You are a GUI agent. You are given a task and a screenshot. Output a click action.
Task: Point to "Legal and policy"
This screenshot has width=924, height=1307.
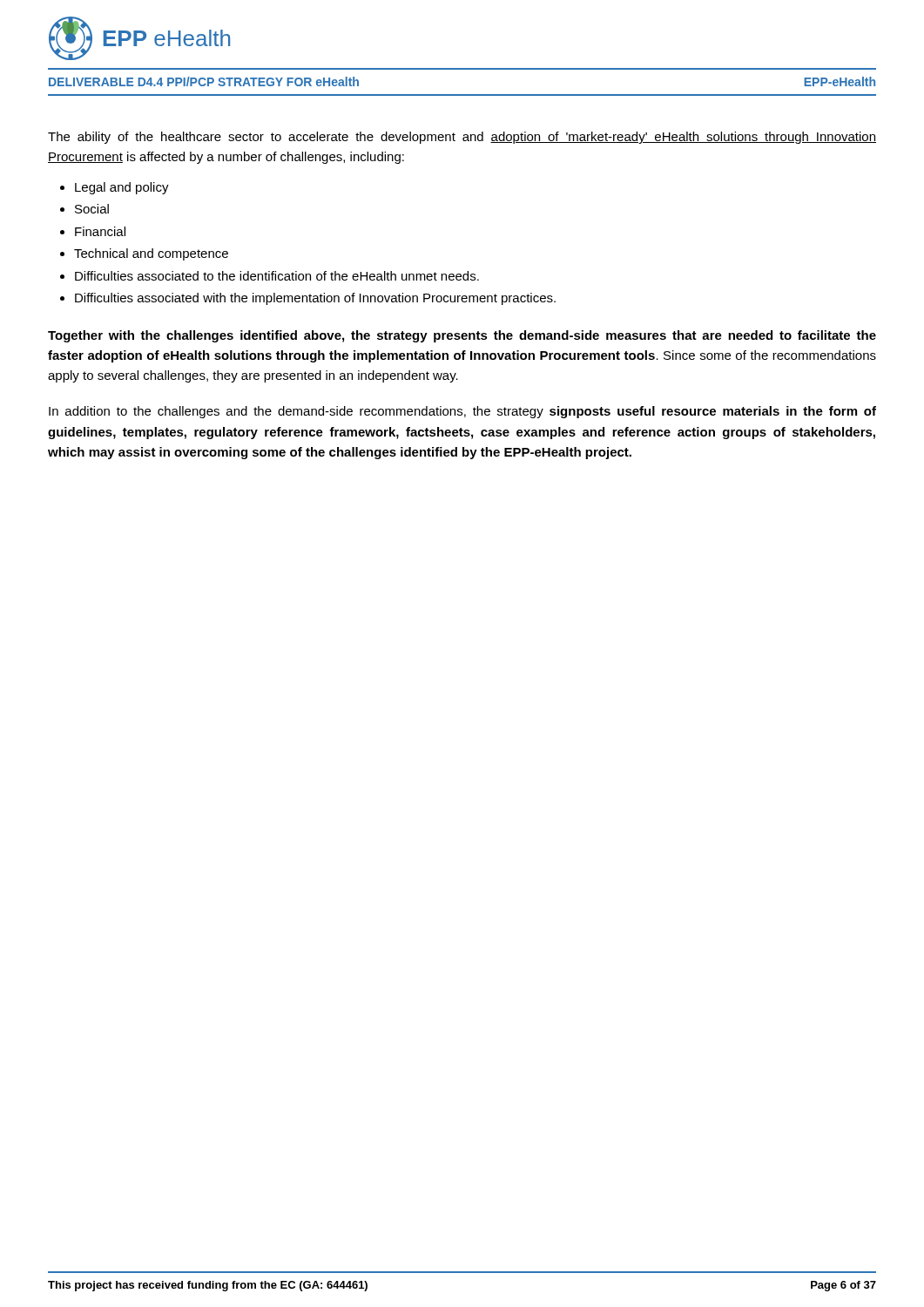pyautogui.click(x=121, y=186)
